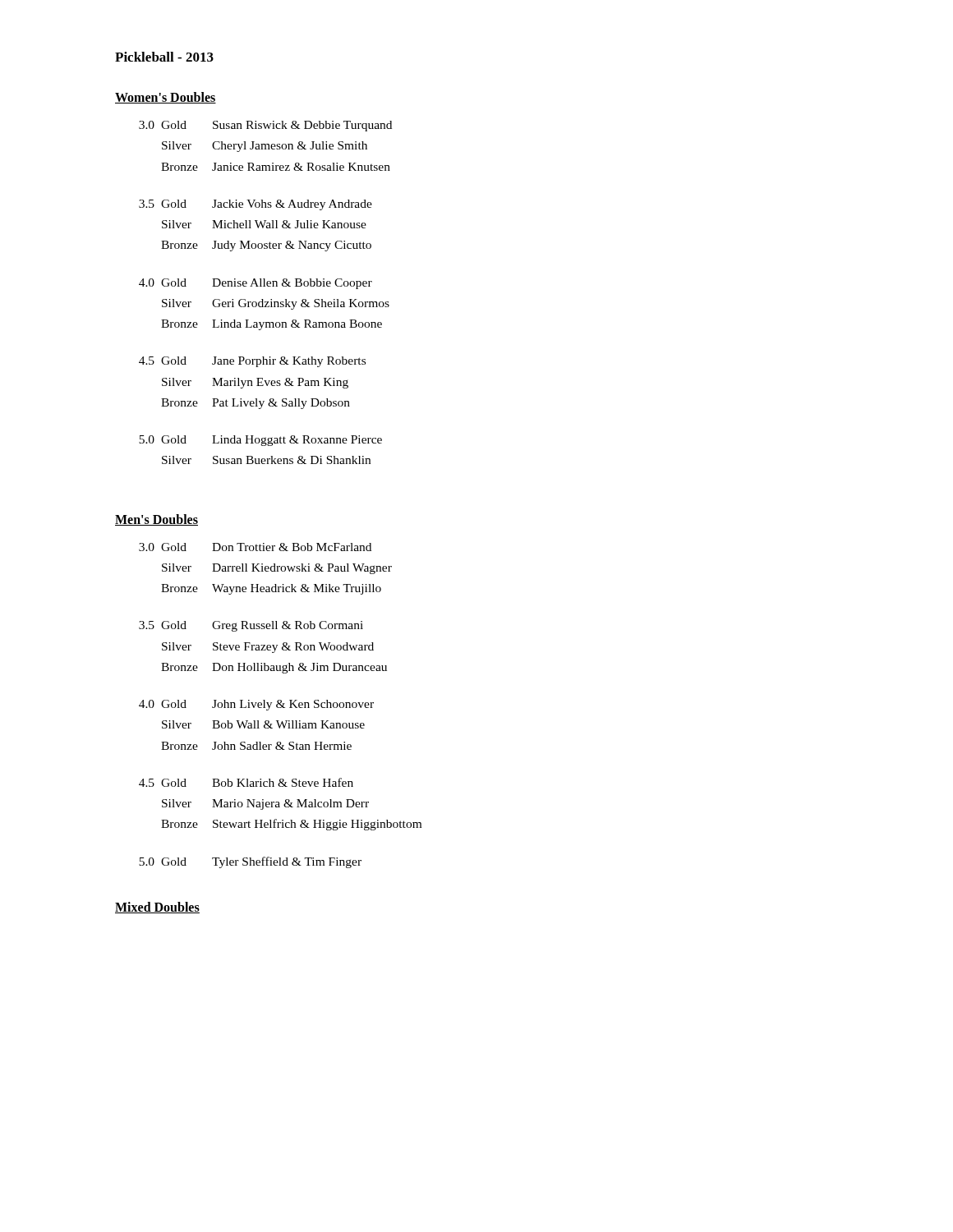953x1232 pixels.
Task: Locate the block of text that opens with "4.0 Gold John Lively &"
Action: (x=256, y=705)
